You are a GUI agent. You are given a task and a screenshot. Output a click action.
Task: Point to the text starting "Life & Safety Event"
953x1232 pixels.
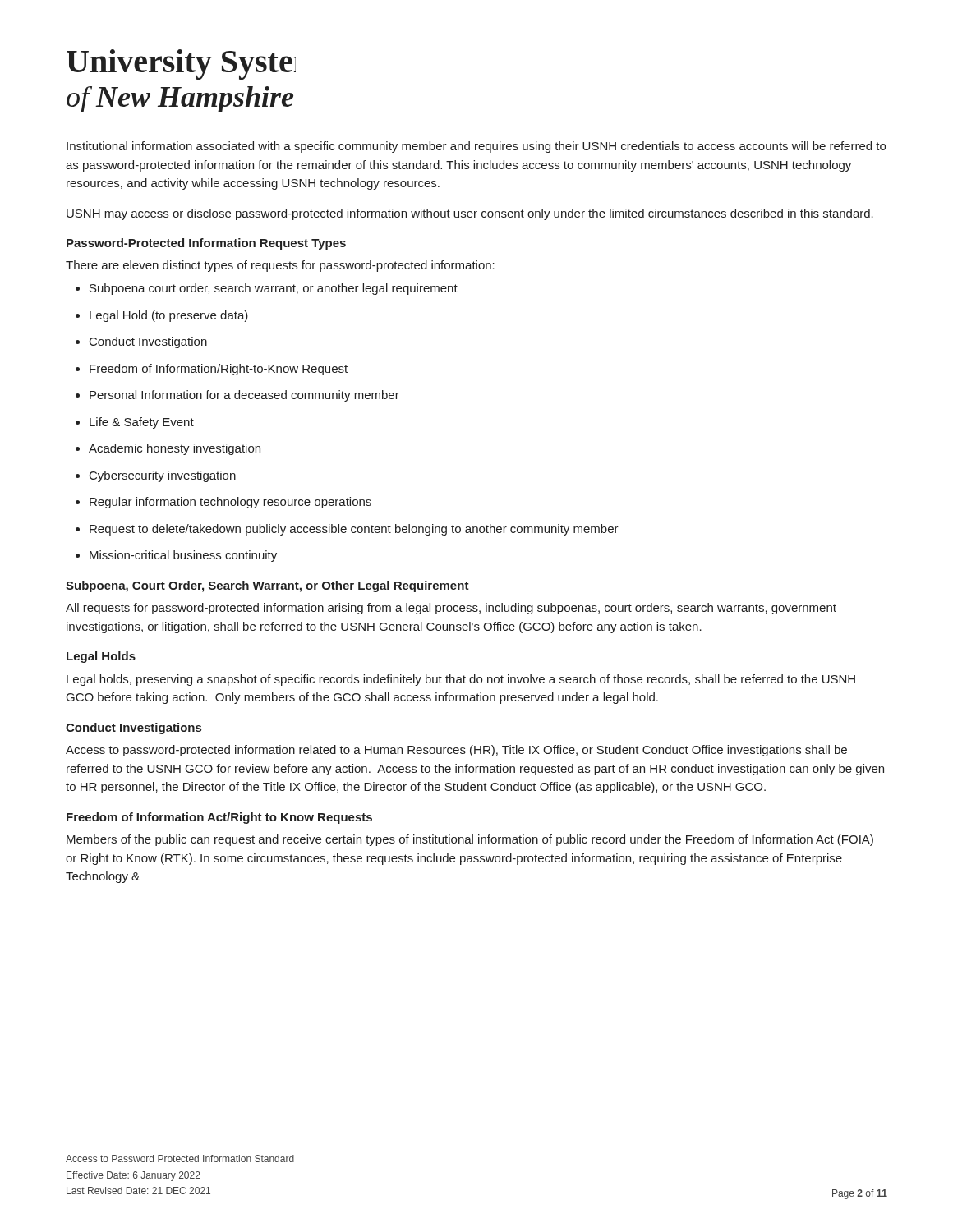point(142,423)
